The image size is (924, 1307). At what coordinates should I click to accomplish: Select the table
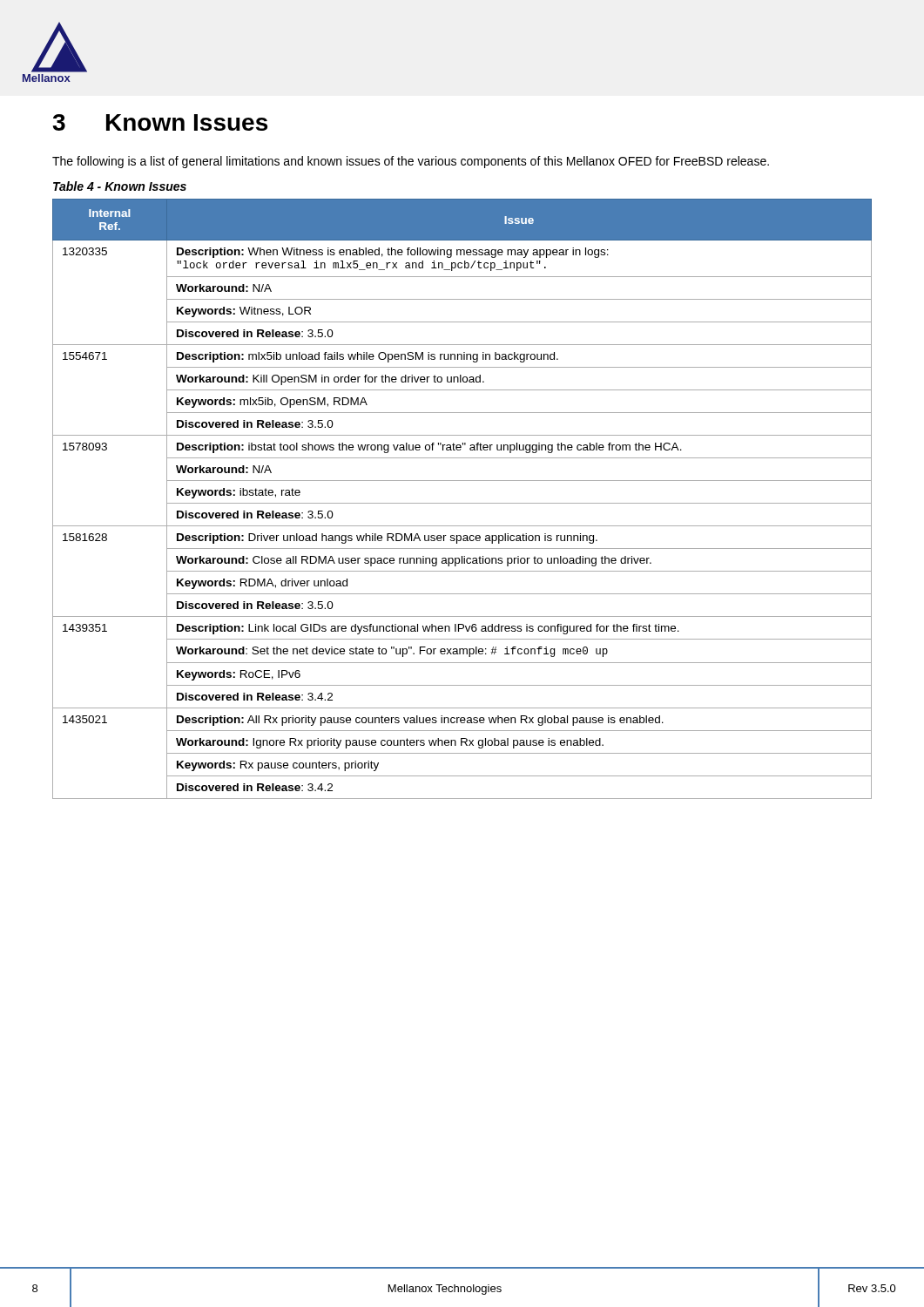tap(462, 499)
